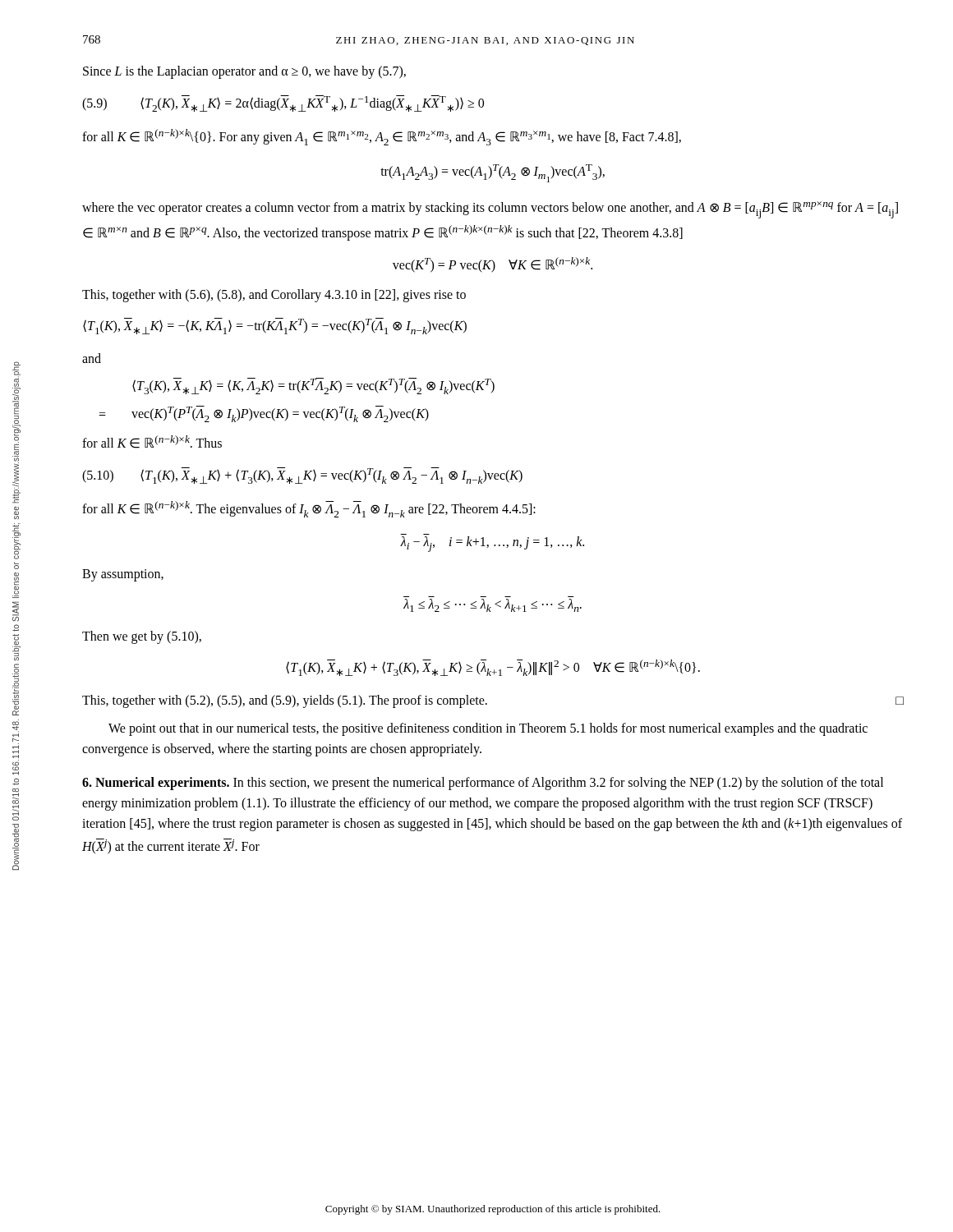Find the block starting "6. Numerical experiments. In this"

[493, 815]
